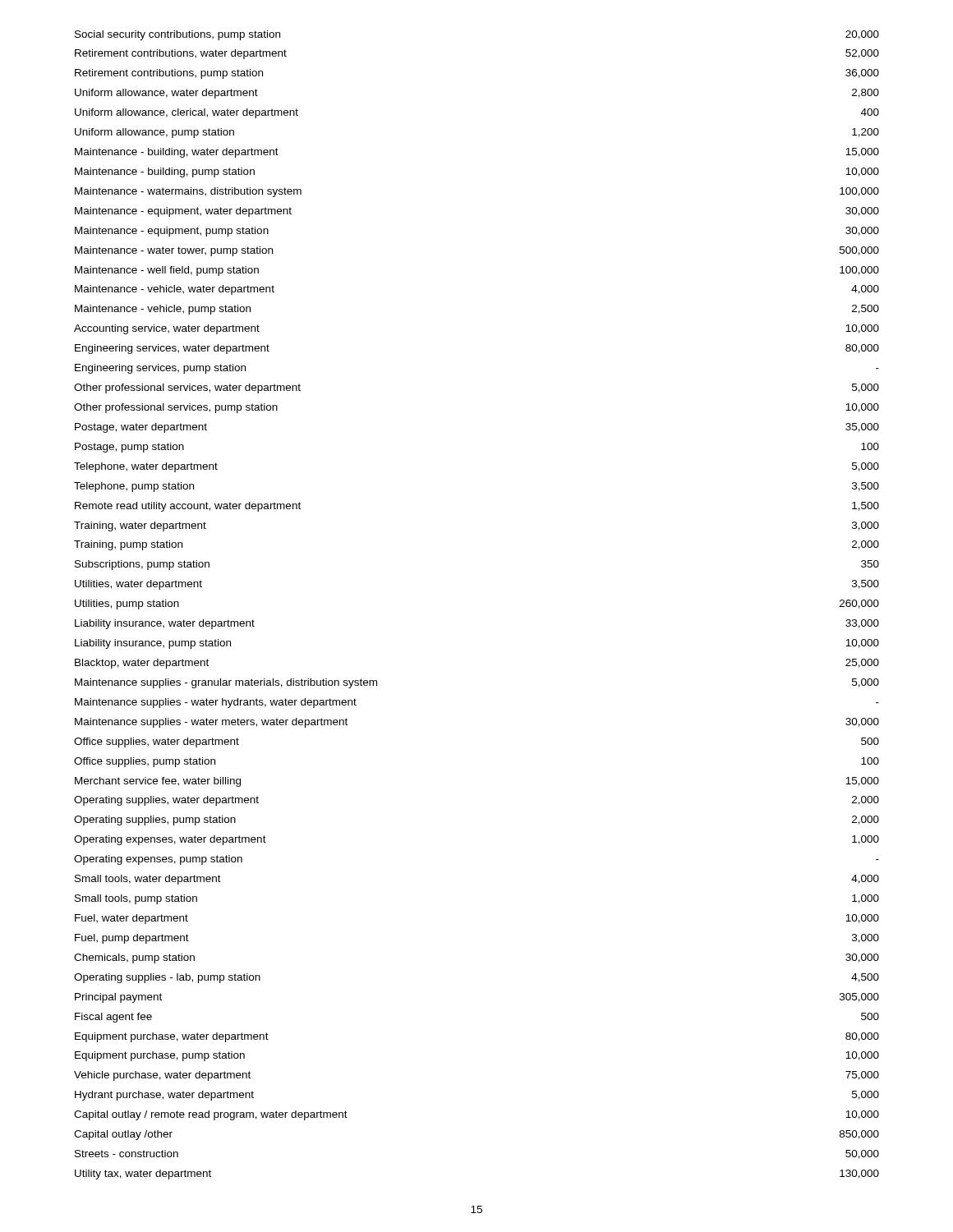This screenshot has width=953, height=1232.
Task: Find the element starting "Maintenance - well field, pump"
Action: point(165,271)
